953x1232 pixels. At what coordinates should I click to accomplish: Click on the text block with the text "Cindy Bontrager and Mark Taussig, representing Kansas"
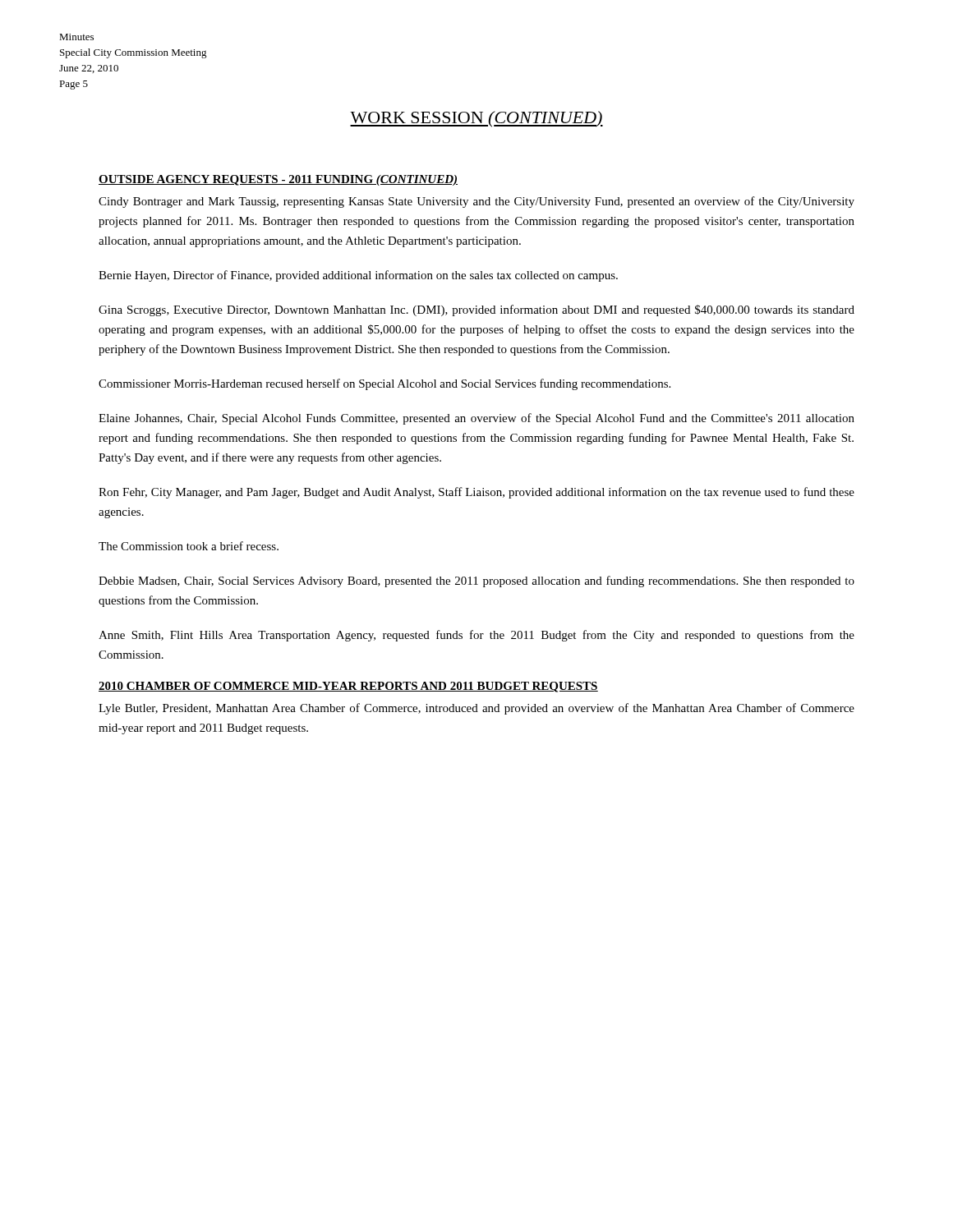click(x=476, y=221)
